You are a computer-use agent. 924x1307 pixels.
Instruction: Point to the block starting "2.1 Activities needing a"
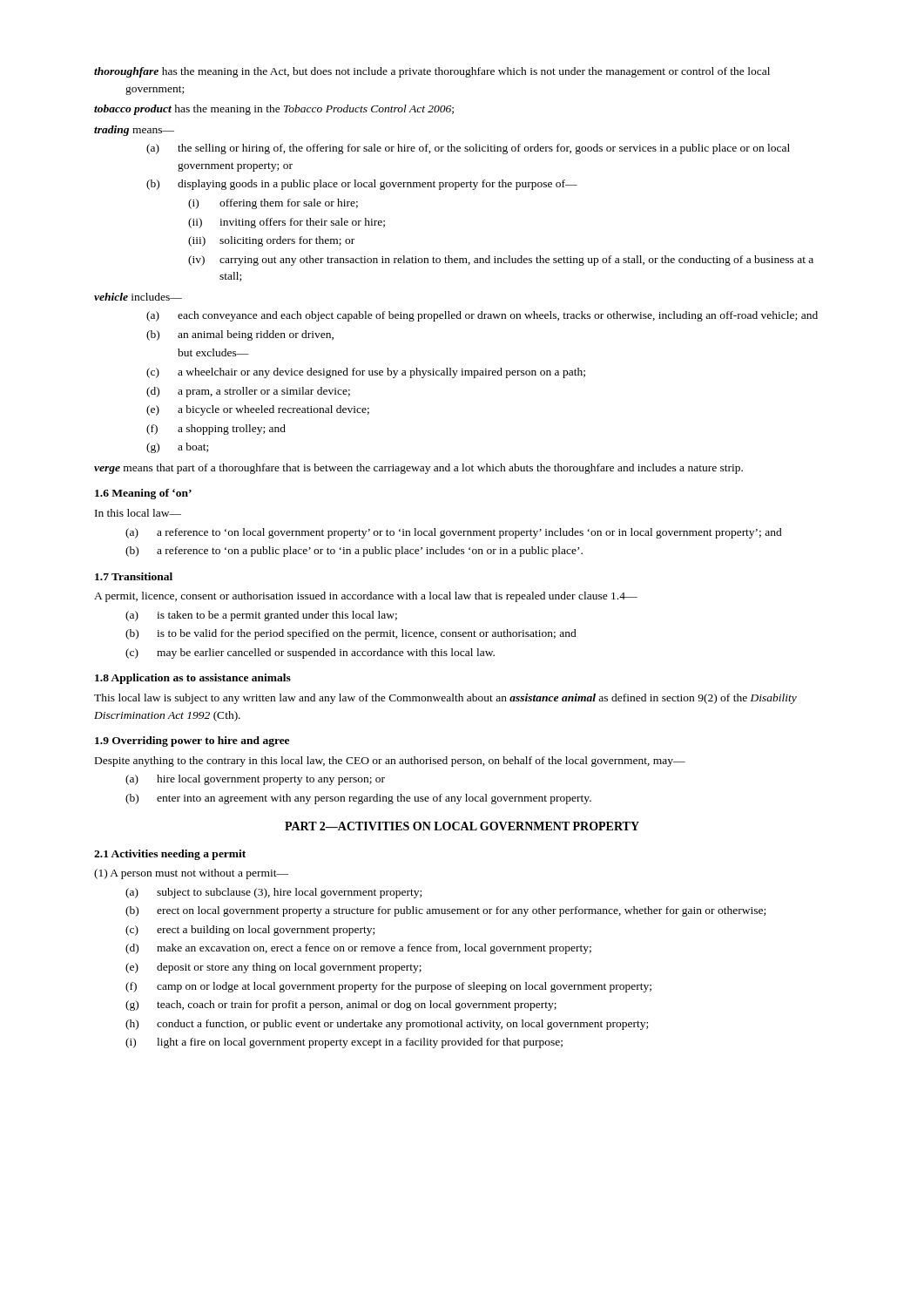coord(170,853)
